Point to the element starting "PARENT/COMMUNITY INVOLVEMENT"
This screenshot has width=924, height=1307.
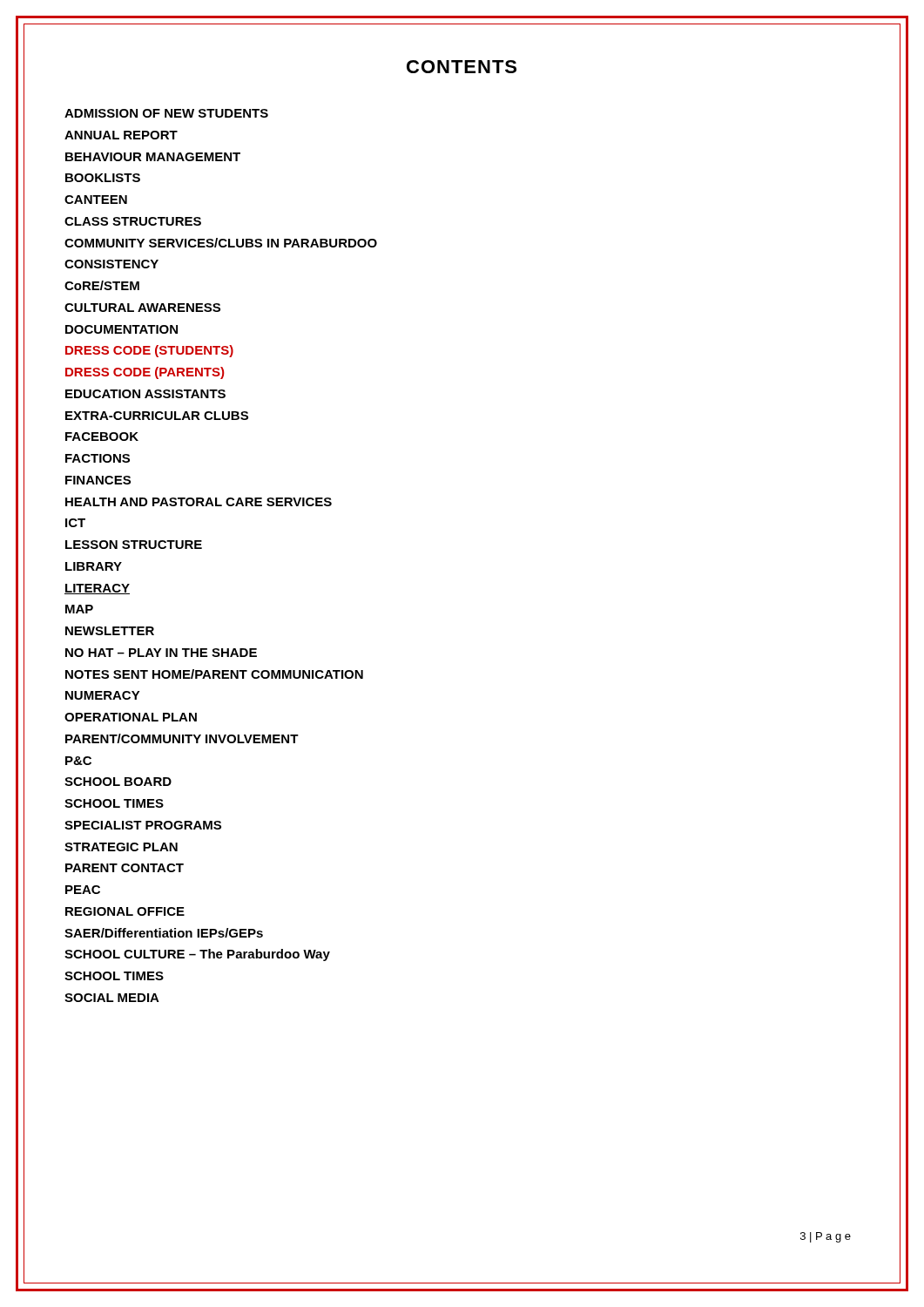(182, 738)
